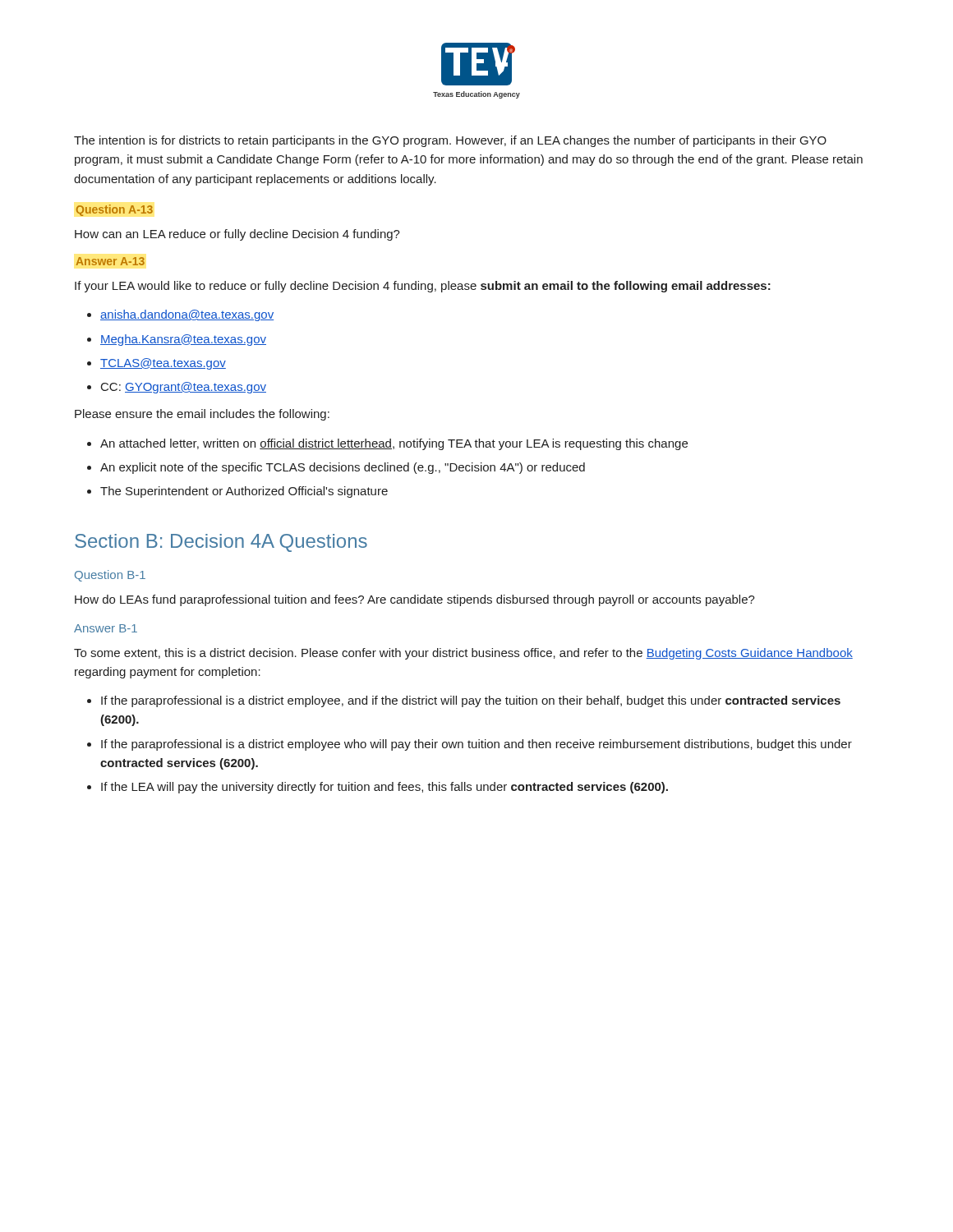Locate the block starting "The intention is for districts to retain participants"
Screen dimensions: 1232x953
click(x=468, y=159)
